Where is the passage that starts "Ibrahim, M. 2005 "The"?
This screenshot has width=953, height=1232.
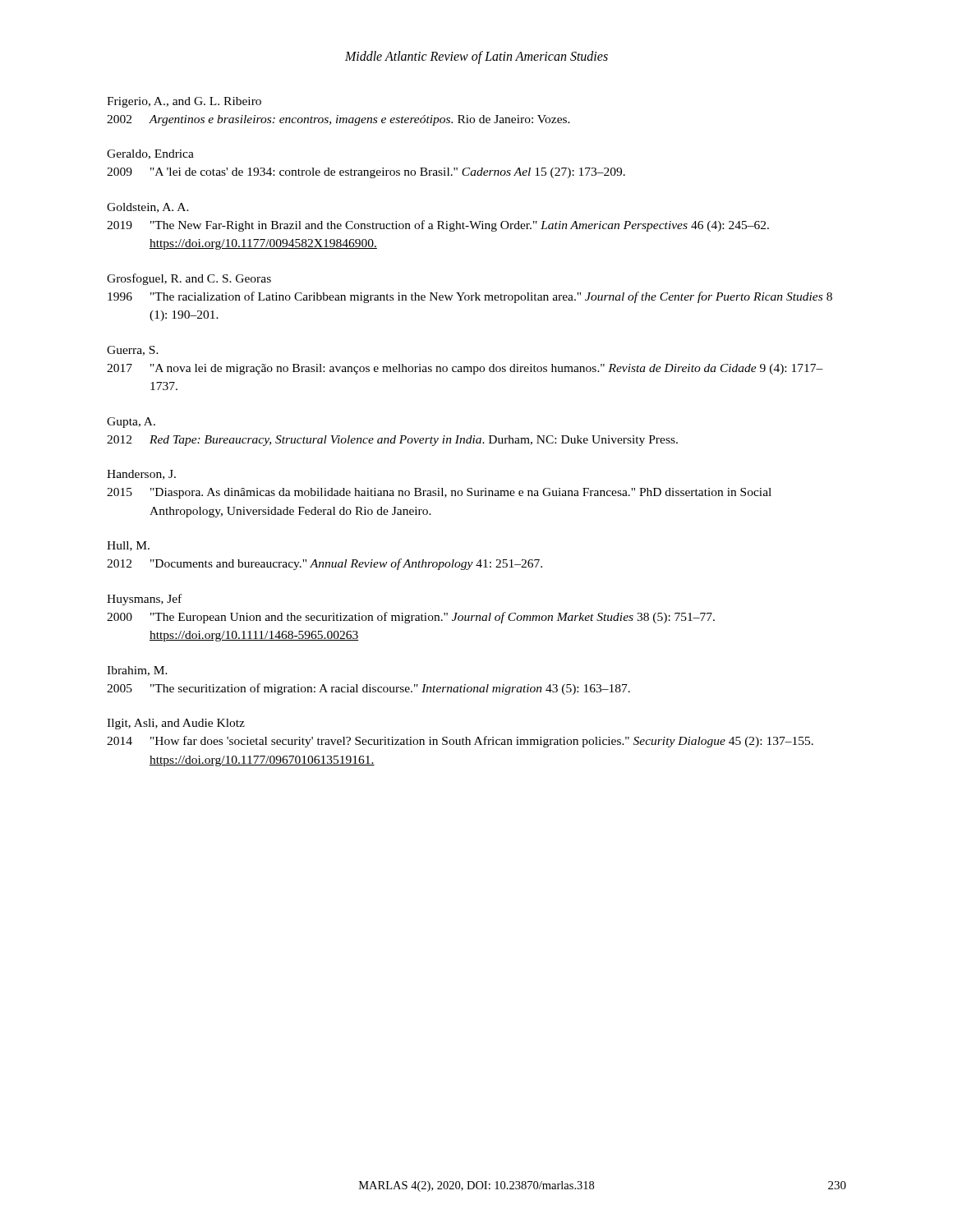[x=476, y=680]
